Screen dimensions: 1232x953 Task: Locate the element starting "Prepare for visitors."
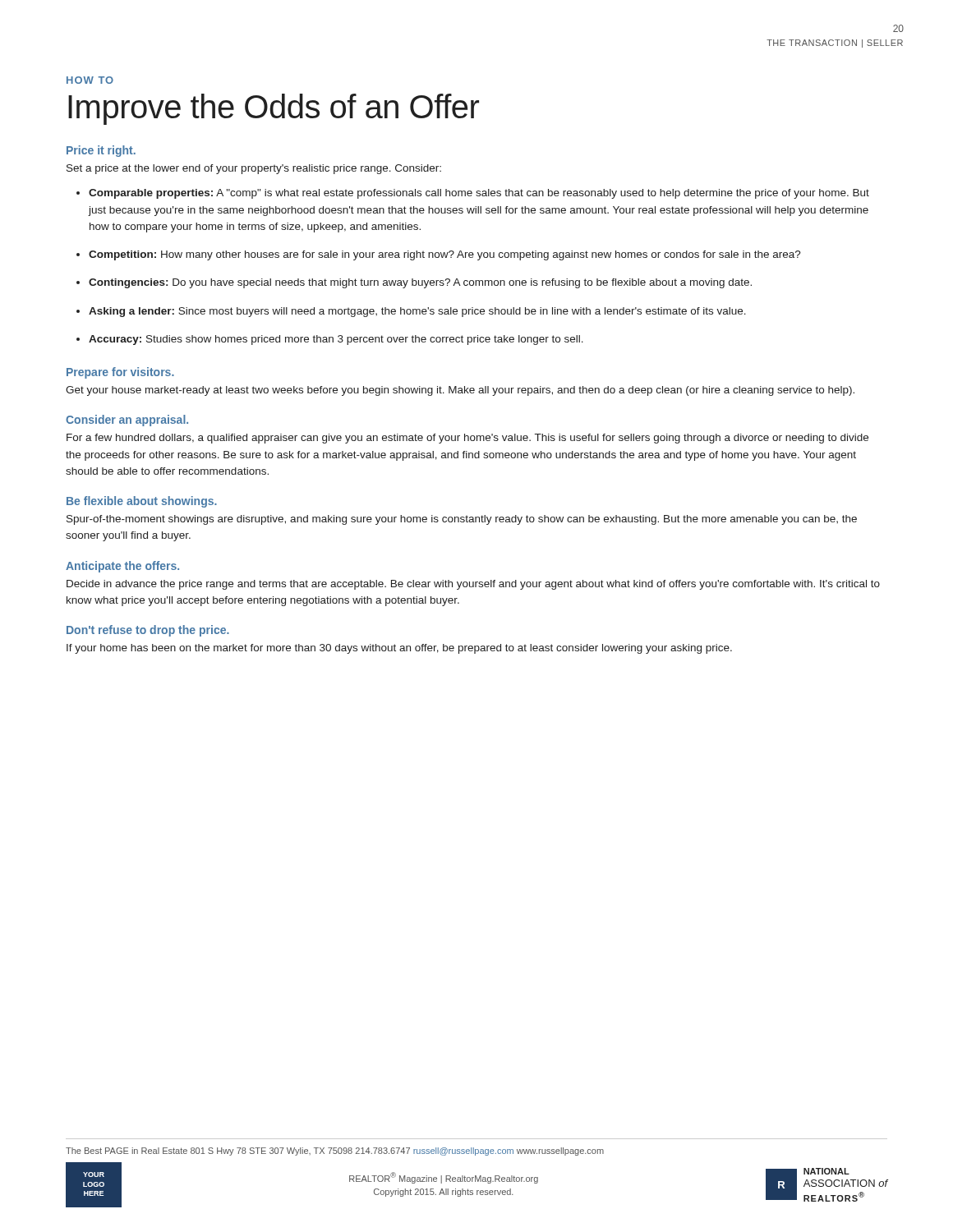pos(120,372)
